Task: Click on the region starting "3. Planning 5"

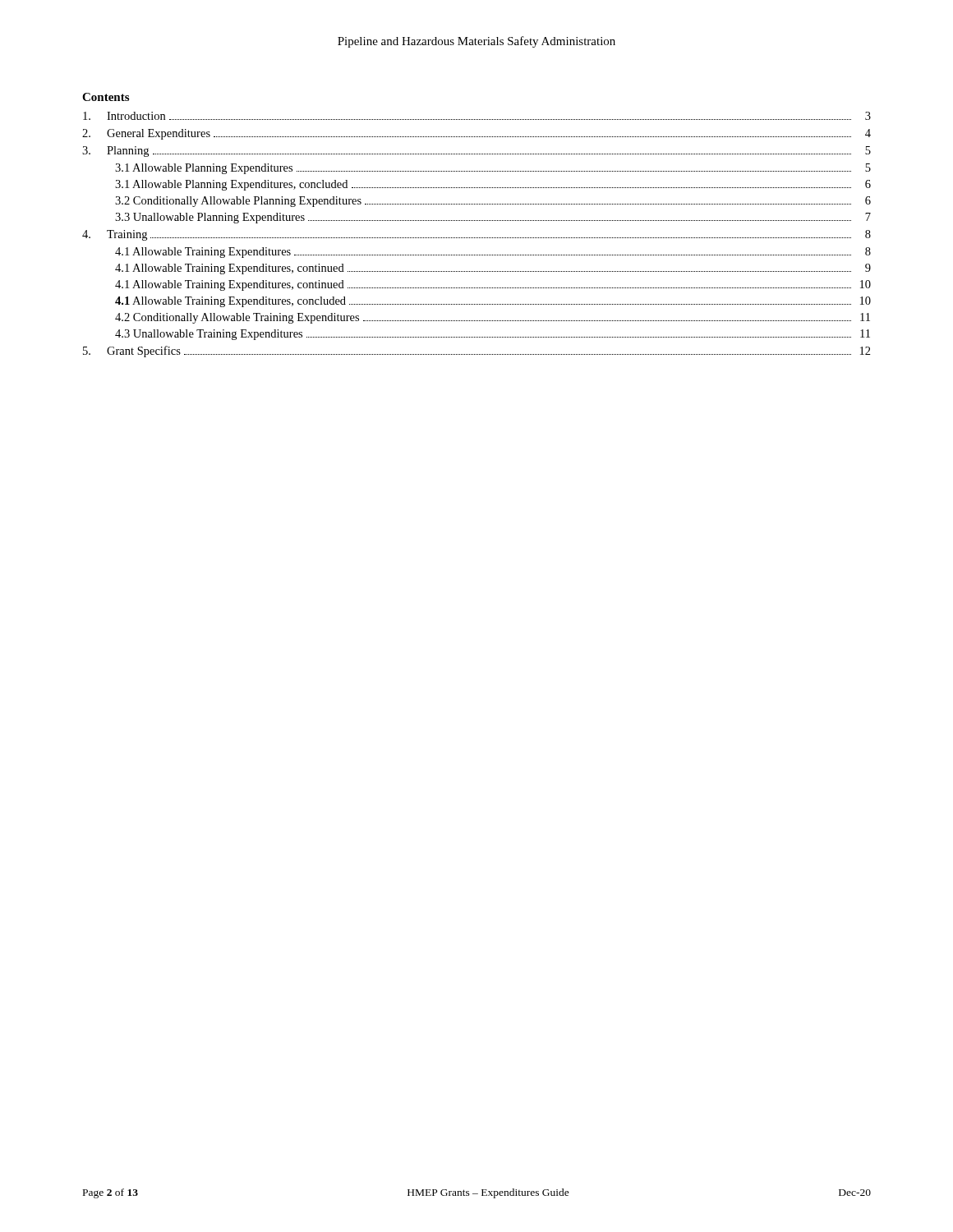Action: click(x=476, y=151)
